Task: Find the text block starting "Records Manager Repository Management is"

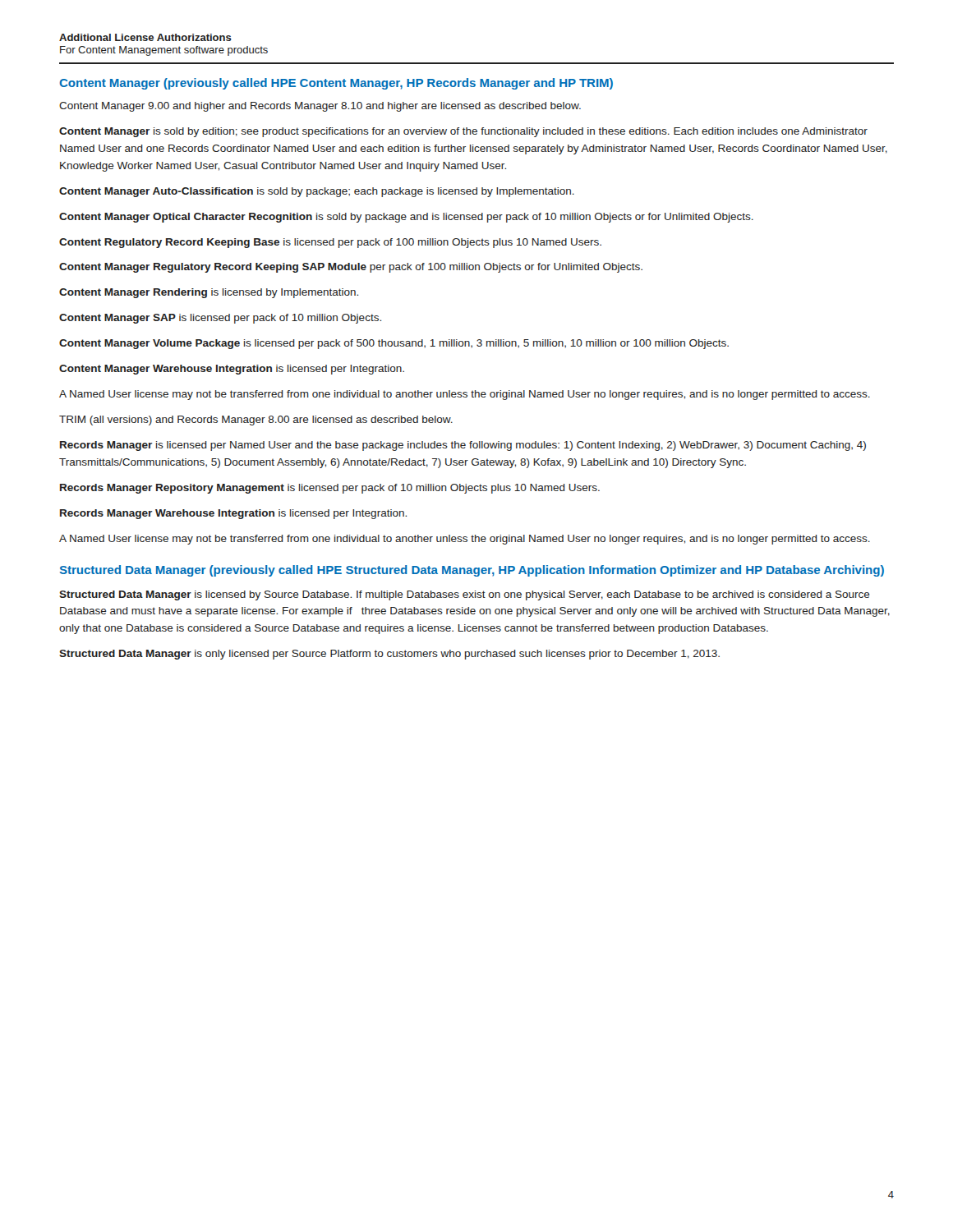Action: 330,487
